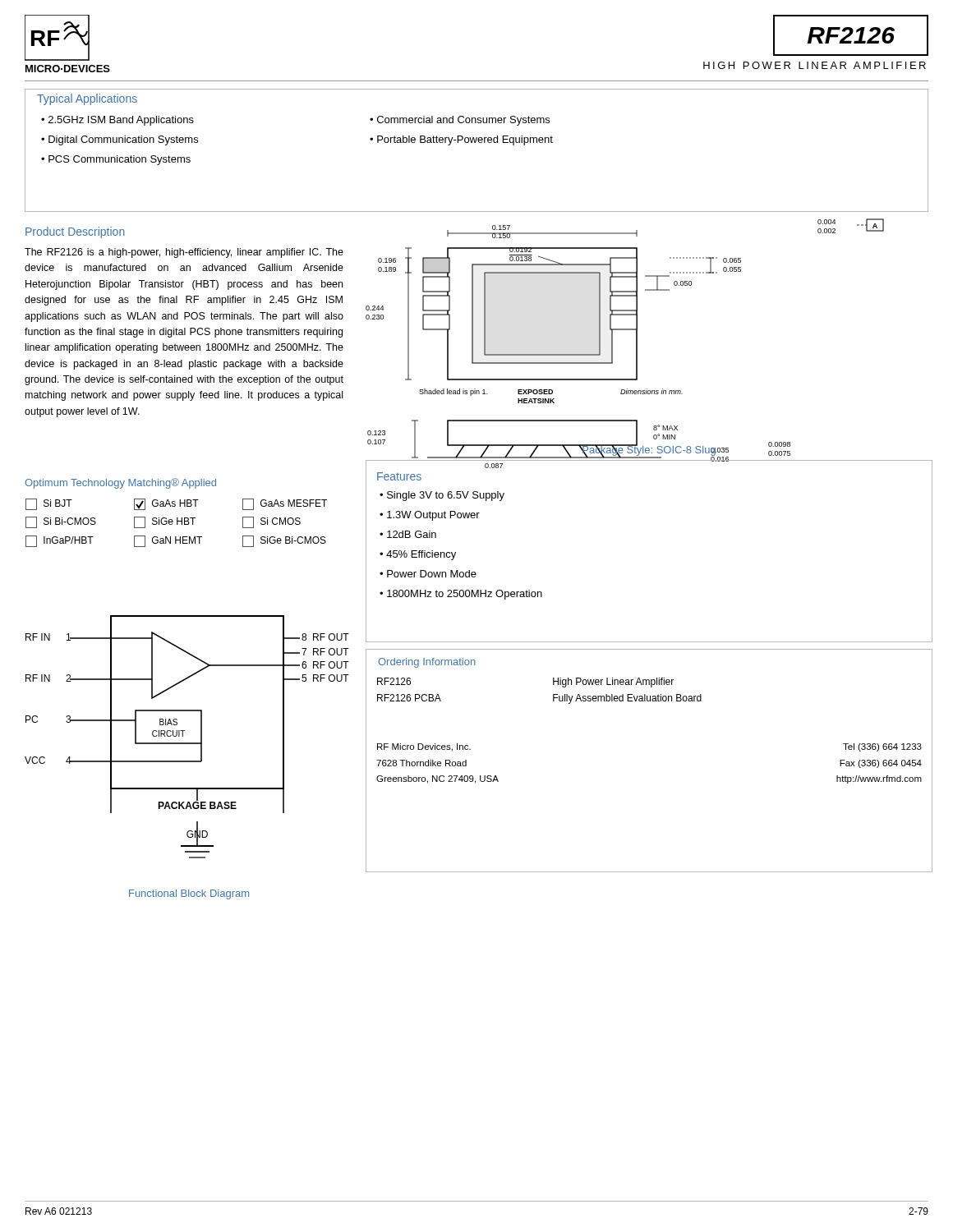The height and width of the screenshot is (1232, 953).
Task: Select the logo
Action: click(x=94, y=46)
